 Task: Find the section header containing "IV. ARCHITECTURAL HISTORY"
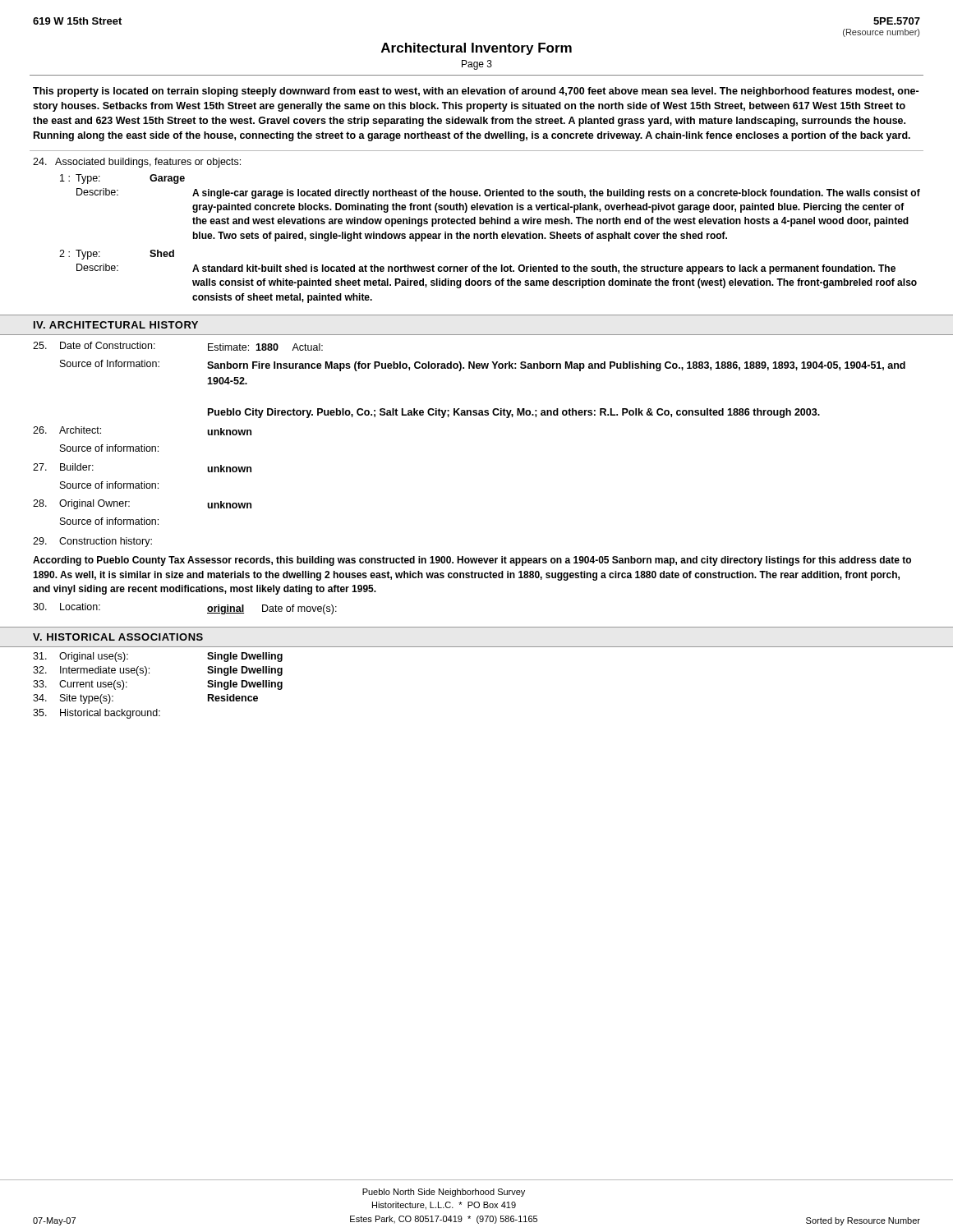pyautogui.click(x=116, y=325)
